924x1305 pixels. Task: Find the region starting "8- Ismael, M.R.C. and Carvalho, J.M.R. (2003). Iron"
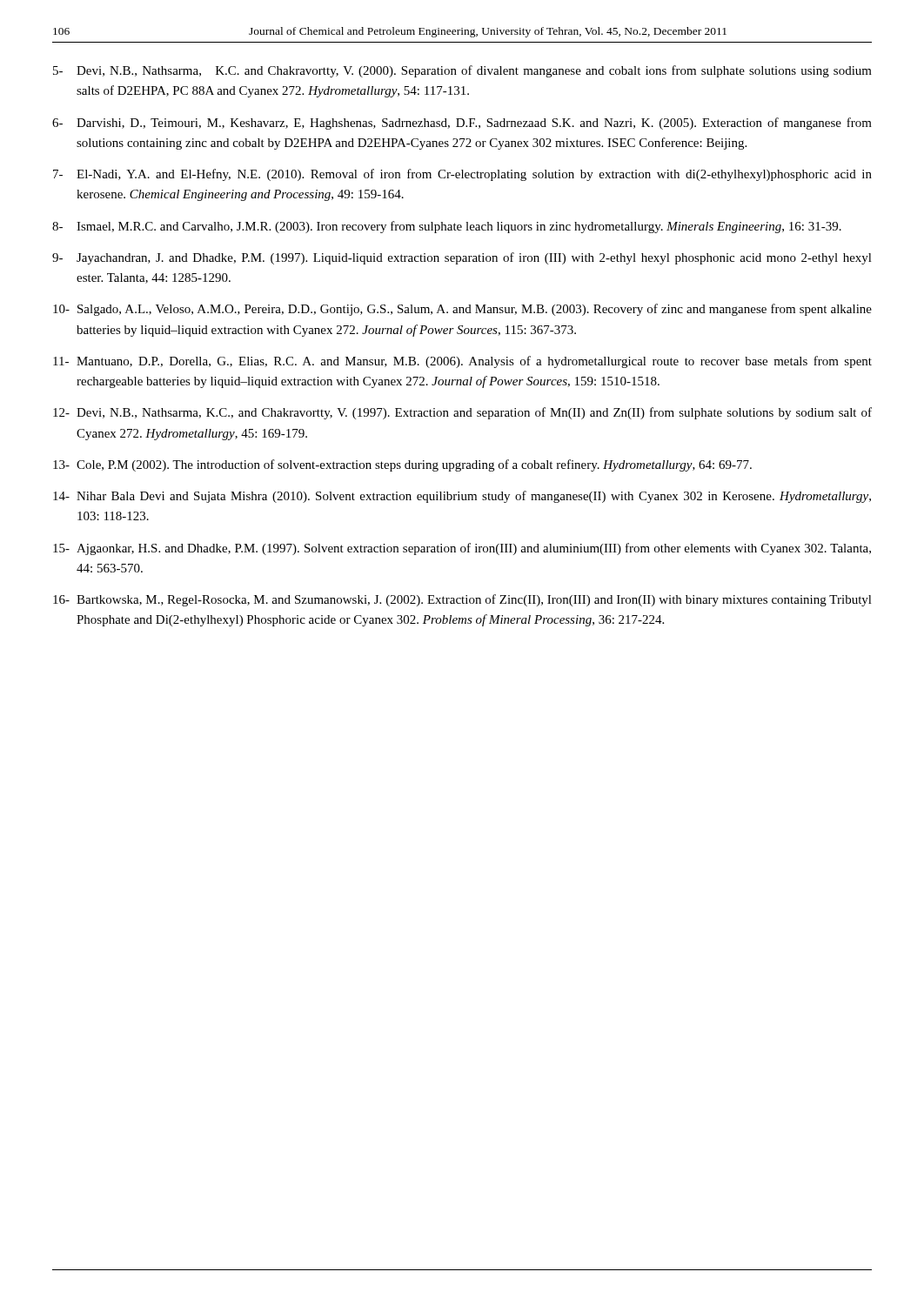462,226
